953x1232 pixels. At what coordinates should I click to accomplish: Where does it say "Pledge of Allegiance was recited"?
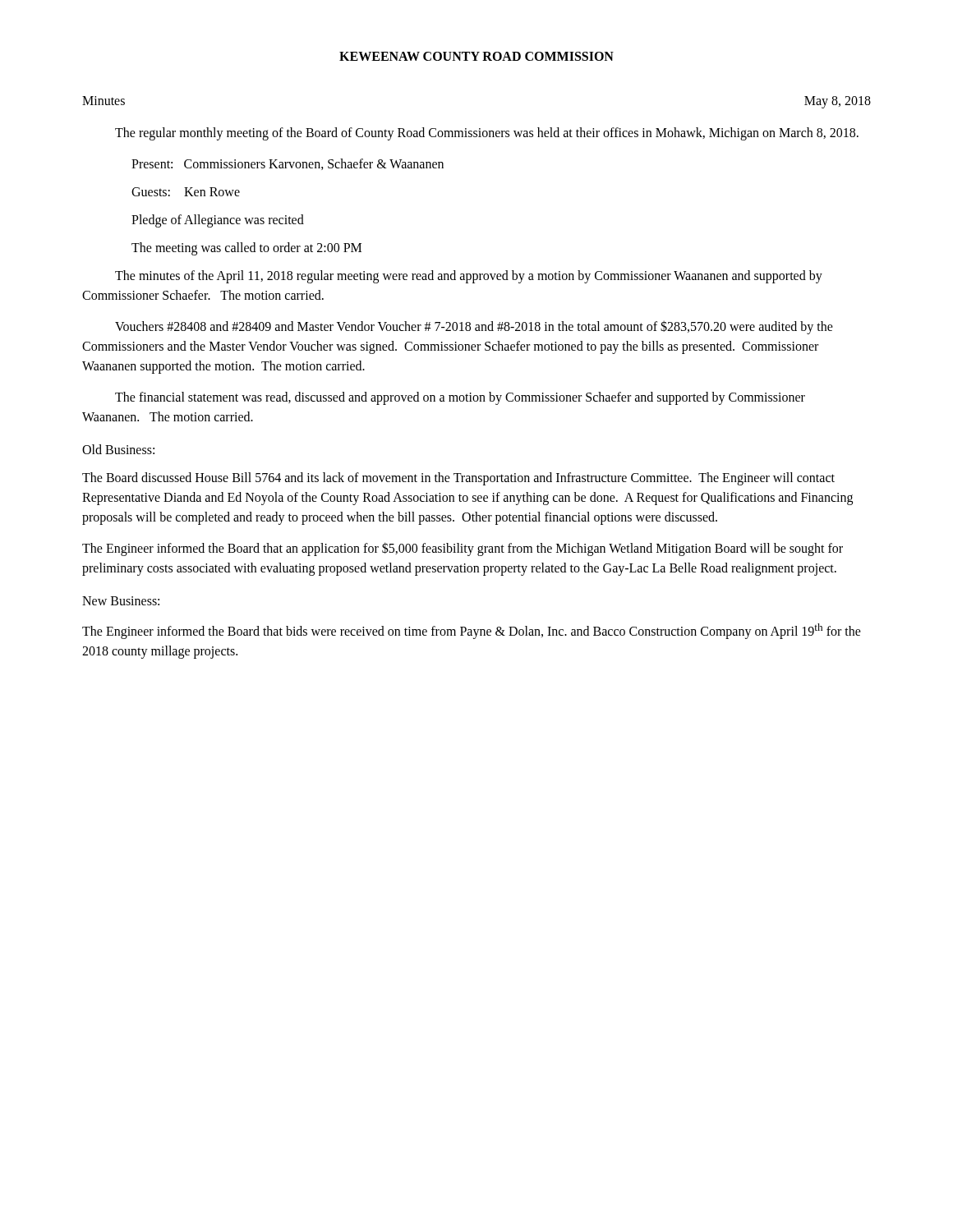(x=218, y=220)
